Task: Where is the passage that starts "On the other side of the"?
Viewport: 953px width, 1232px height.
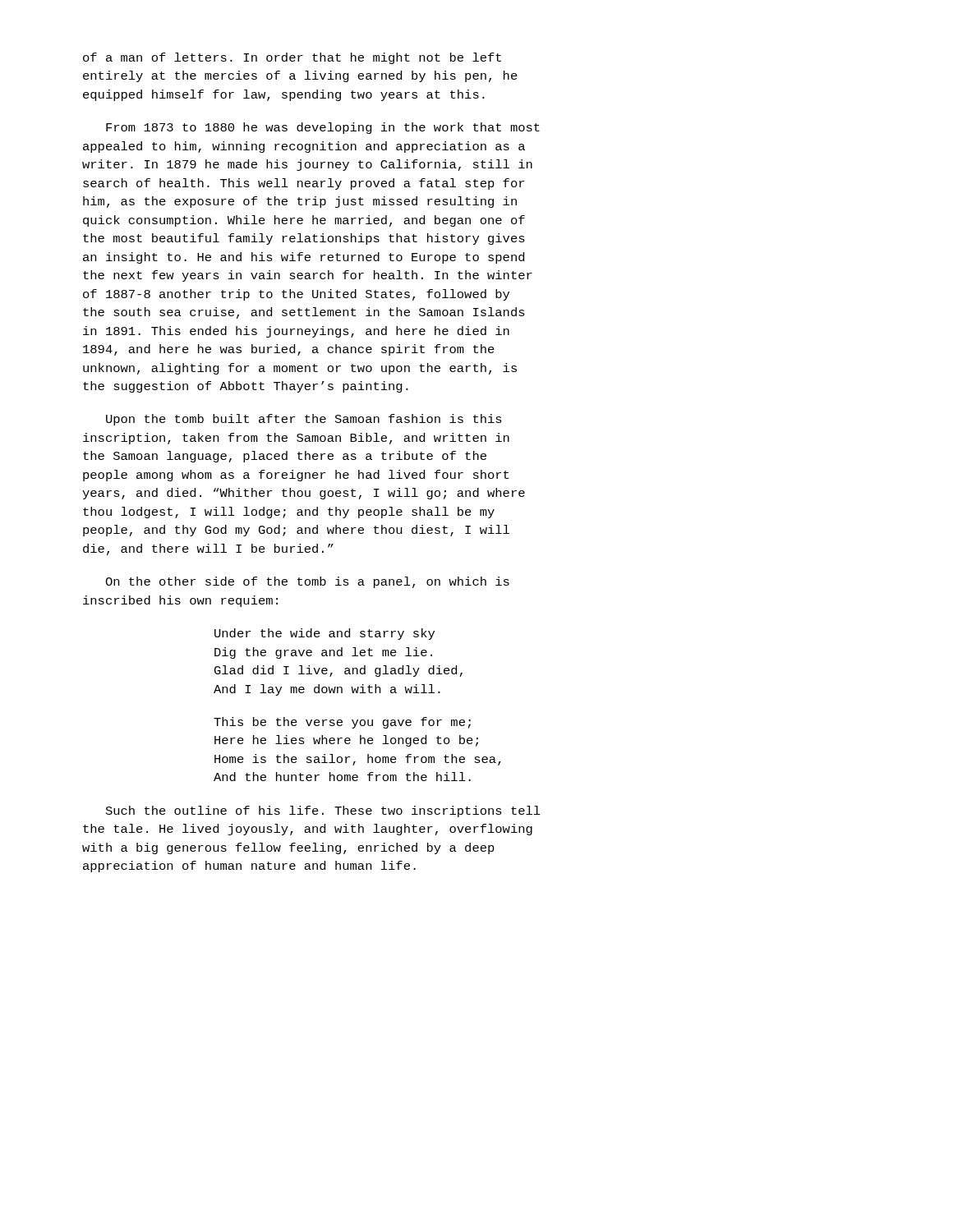Action: click(296, 592)
